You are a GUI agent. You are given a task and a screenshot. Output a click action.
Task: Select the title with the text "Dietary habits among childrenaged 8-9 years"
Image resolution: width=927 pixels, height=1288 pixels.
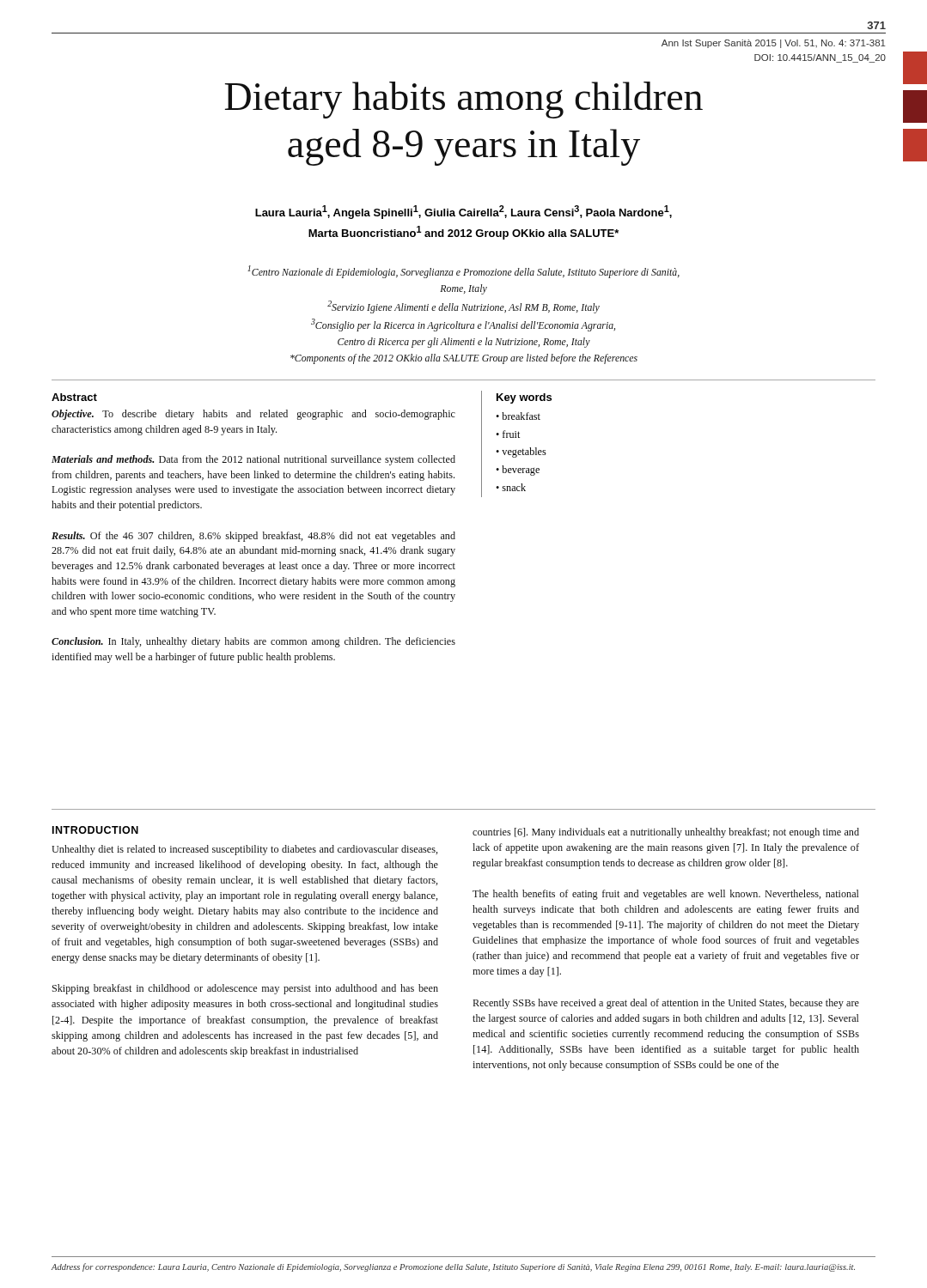[464, 120]
